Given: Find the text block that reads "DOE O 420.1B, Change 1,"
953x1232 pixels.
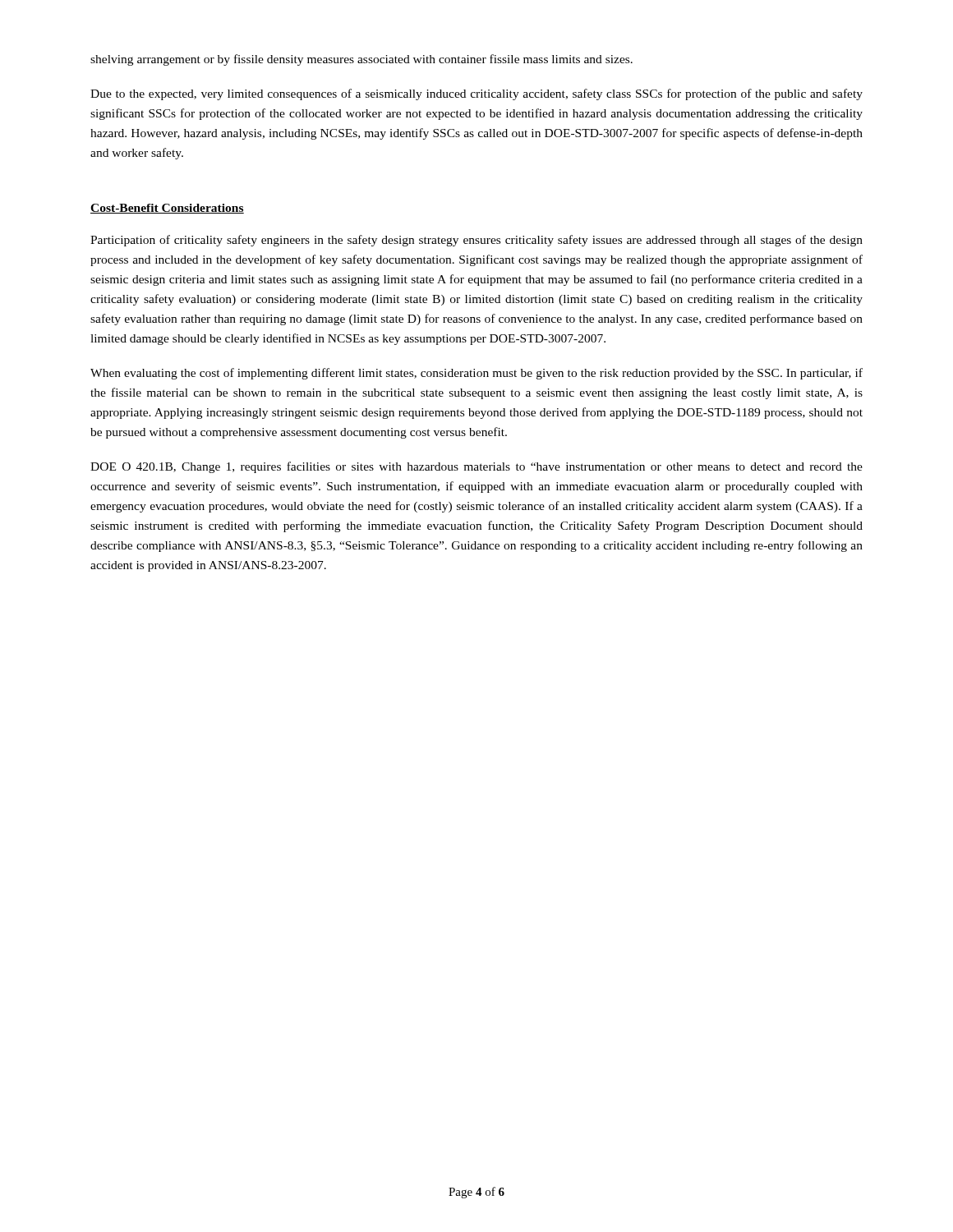Looking at the screenshot, I should [x=476, y=516].
